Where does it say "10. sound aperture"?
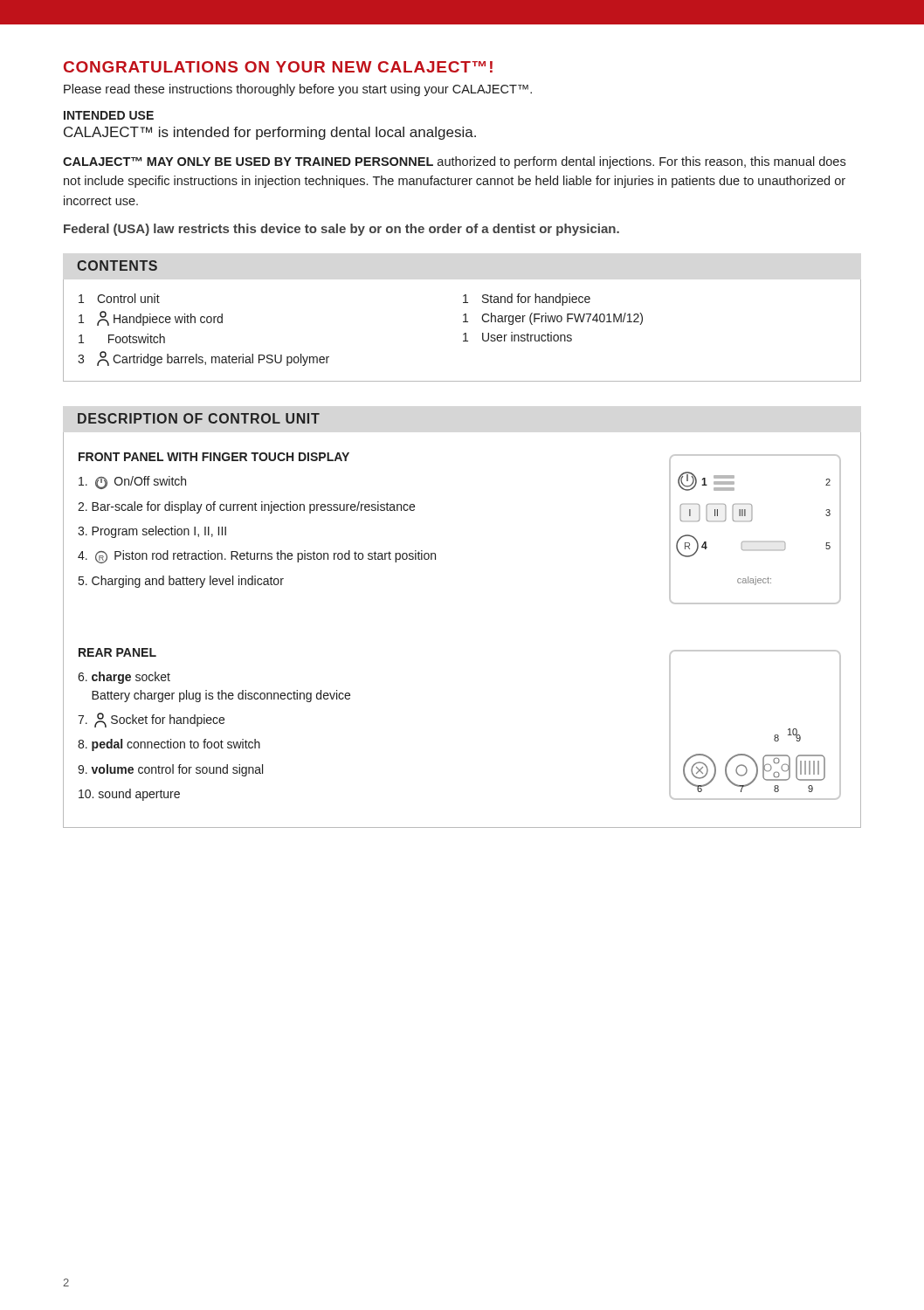Viewport: 924px width, 1310px height. tap(129, 795)
